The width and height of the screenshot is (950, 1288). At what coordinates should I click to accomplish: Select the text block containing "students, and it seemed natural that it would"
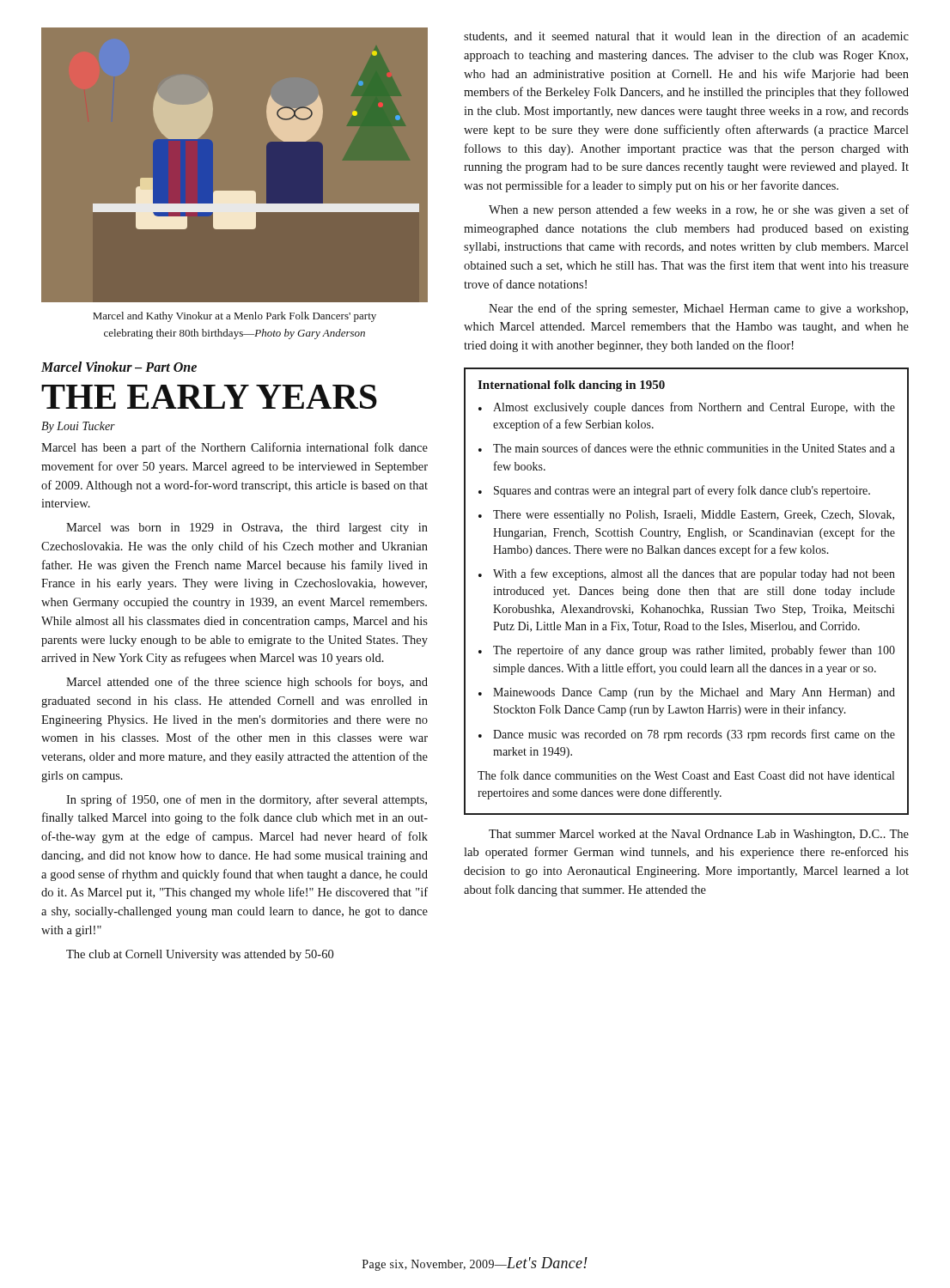[686, 191]
